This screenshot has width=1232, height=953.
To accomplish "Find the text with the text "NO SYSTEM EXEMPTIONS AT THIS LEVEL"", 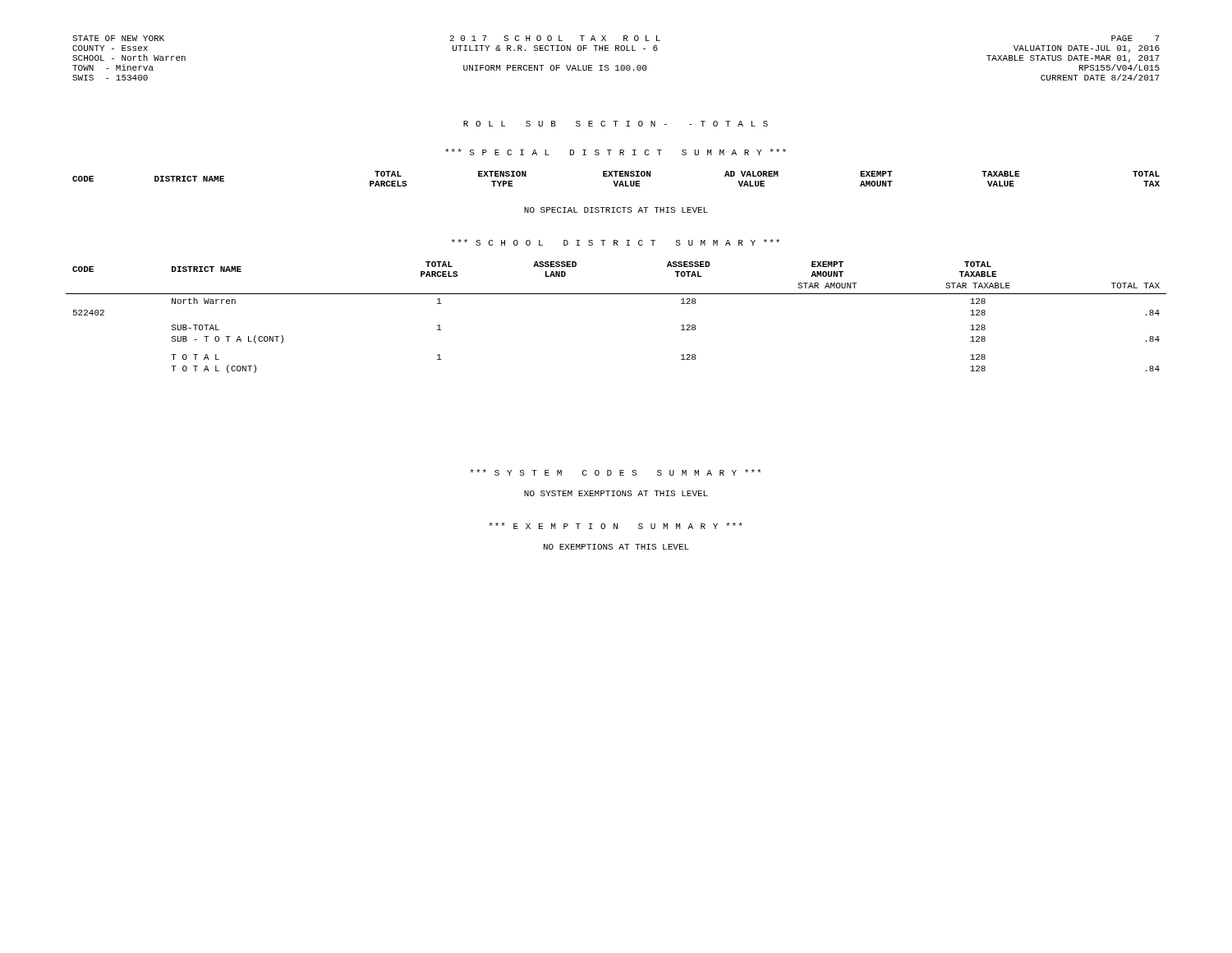I will point(616,494).
